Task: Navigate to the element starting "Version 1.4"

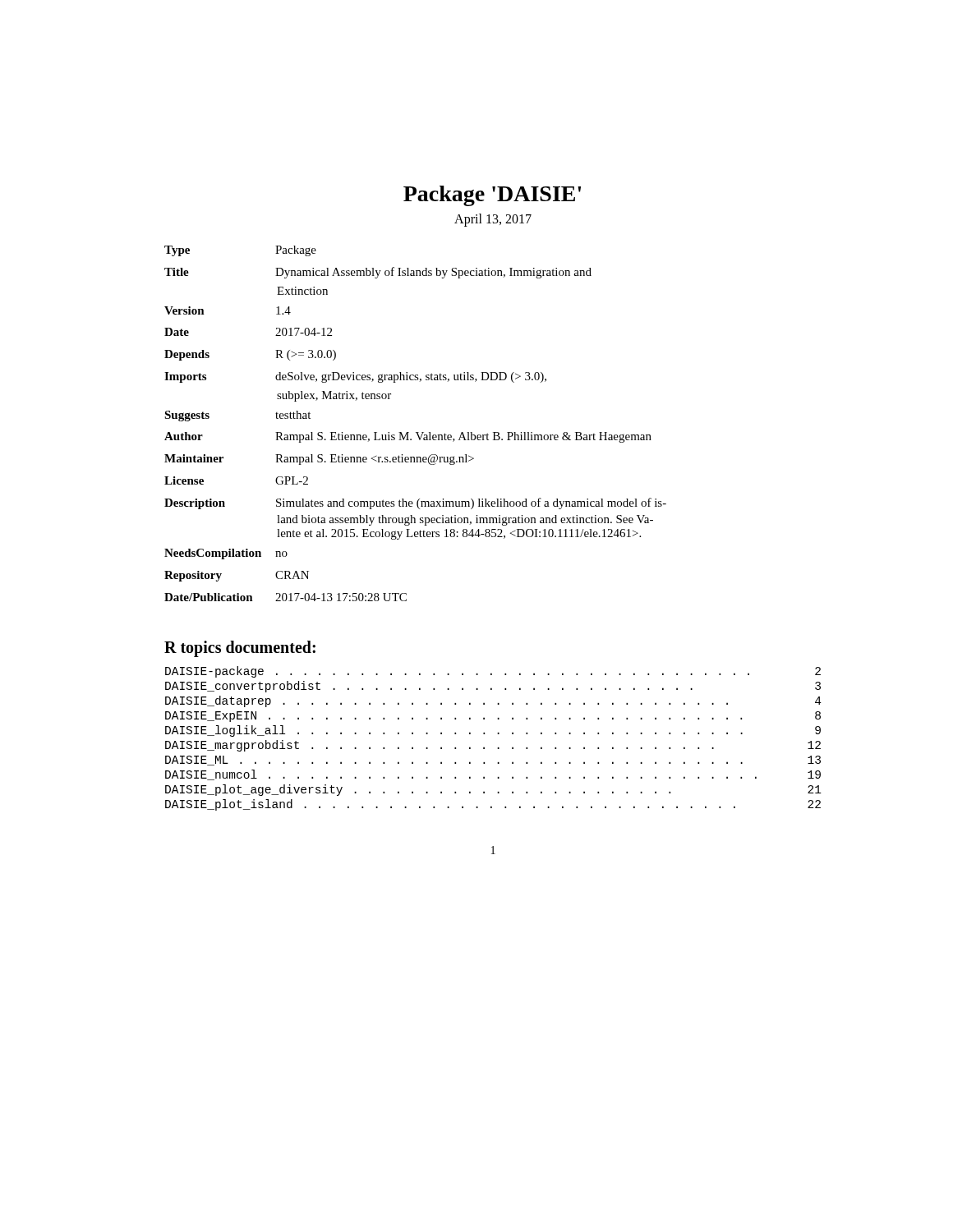Action: tap(175, 310)
